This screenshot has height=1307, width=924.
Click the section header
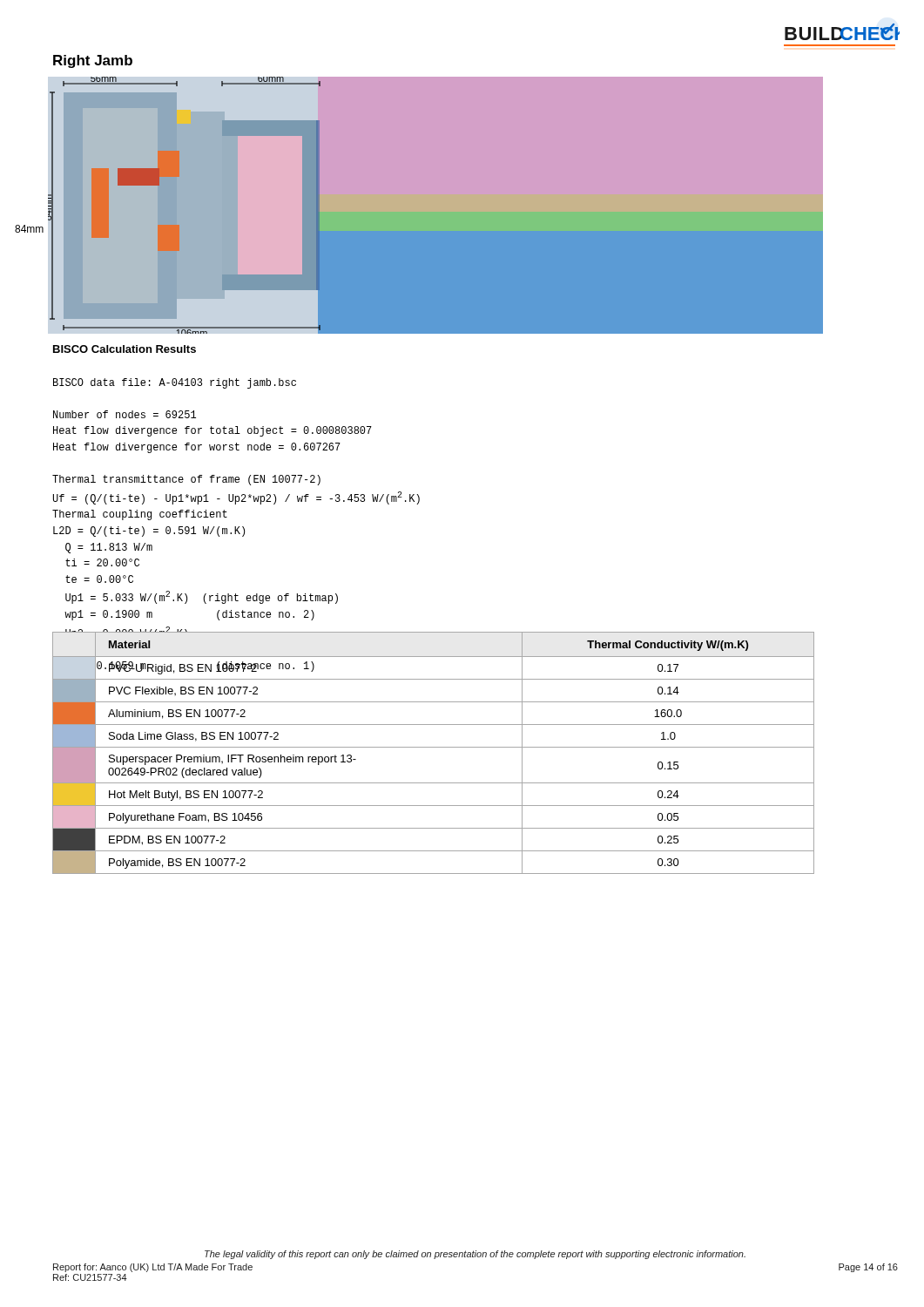(124, 349)
